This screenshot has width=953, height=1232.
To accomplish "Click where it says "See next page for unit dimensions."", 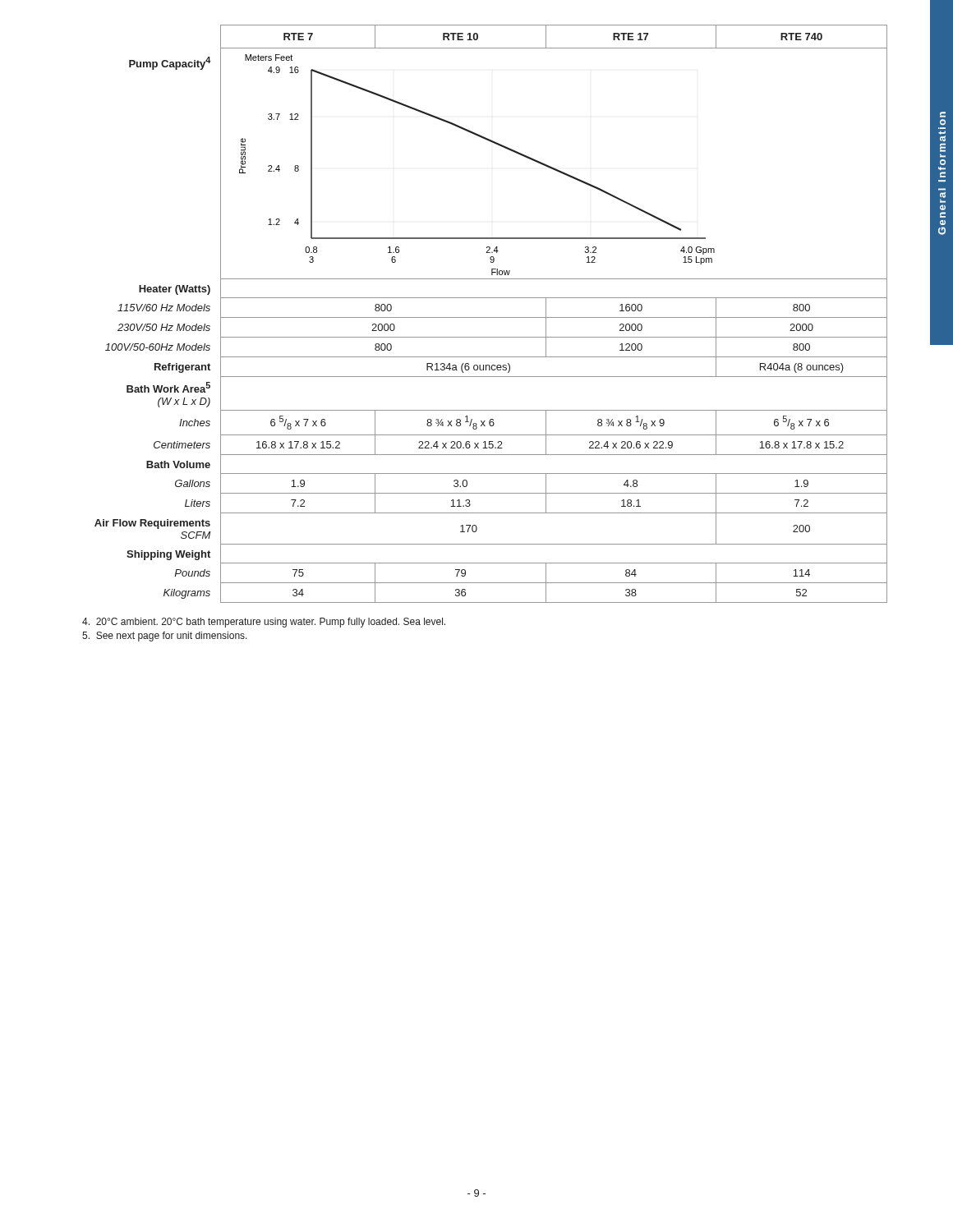I will click(165, 636).
